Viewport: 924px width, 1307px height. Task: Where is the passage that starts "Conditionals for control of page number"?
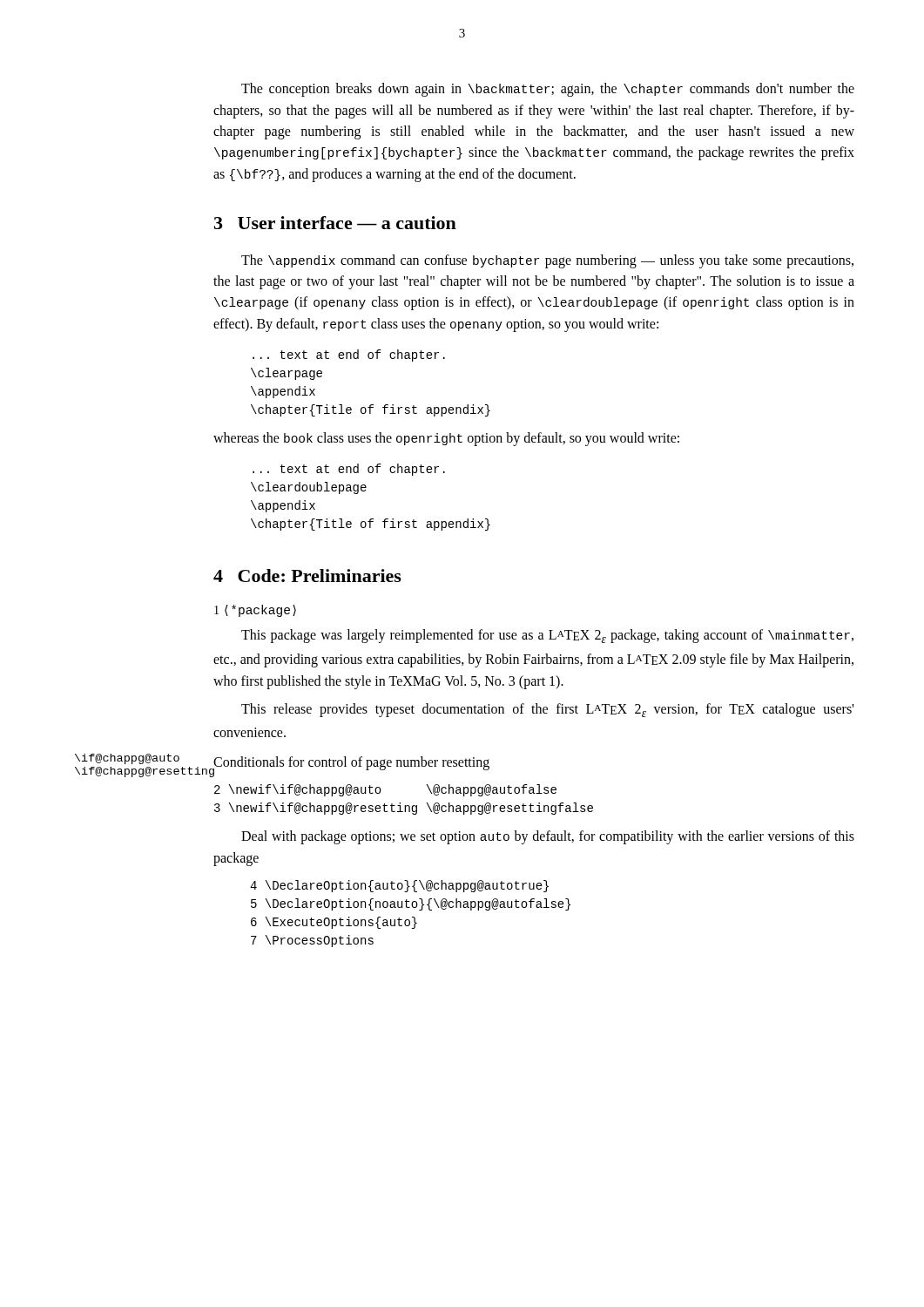tap(351, 762)
